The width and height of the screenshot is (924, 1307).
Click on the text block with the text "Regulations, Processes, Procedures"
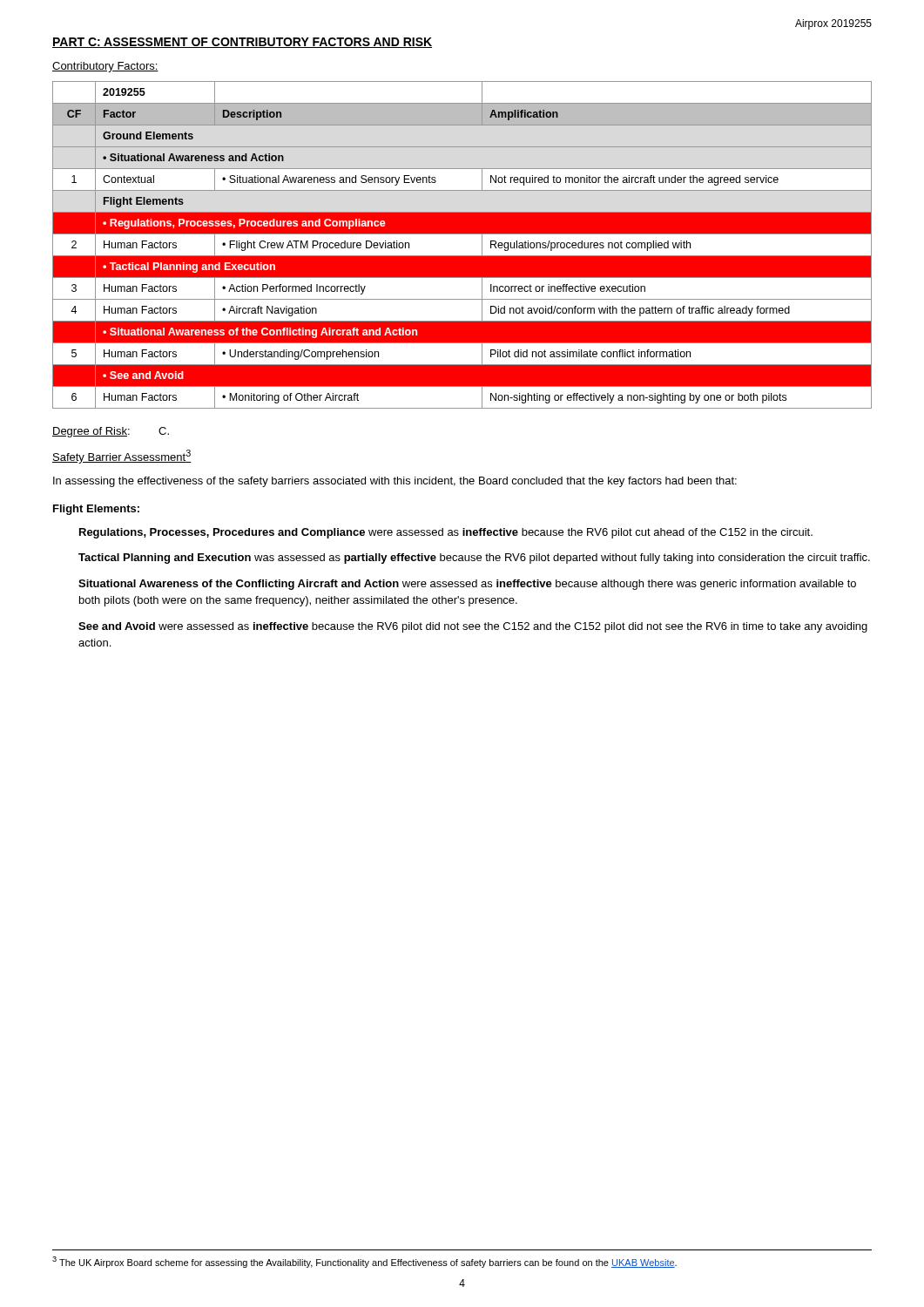click(x=446, y=532)
